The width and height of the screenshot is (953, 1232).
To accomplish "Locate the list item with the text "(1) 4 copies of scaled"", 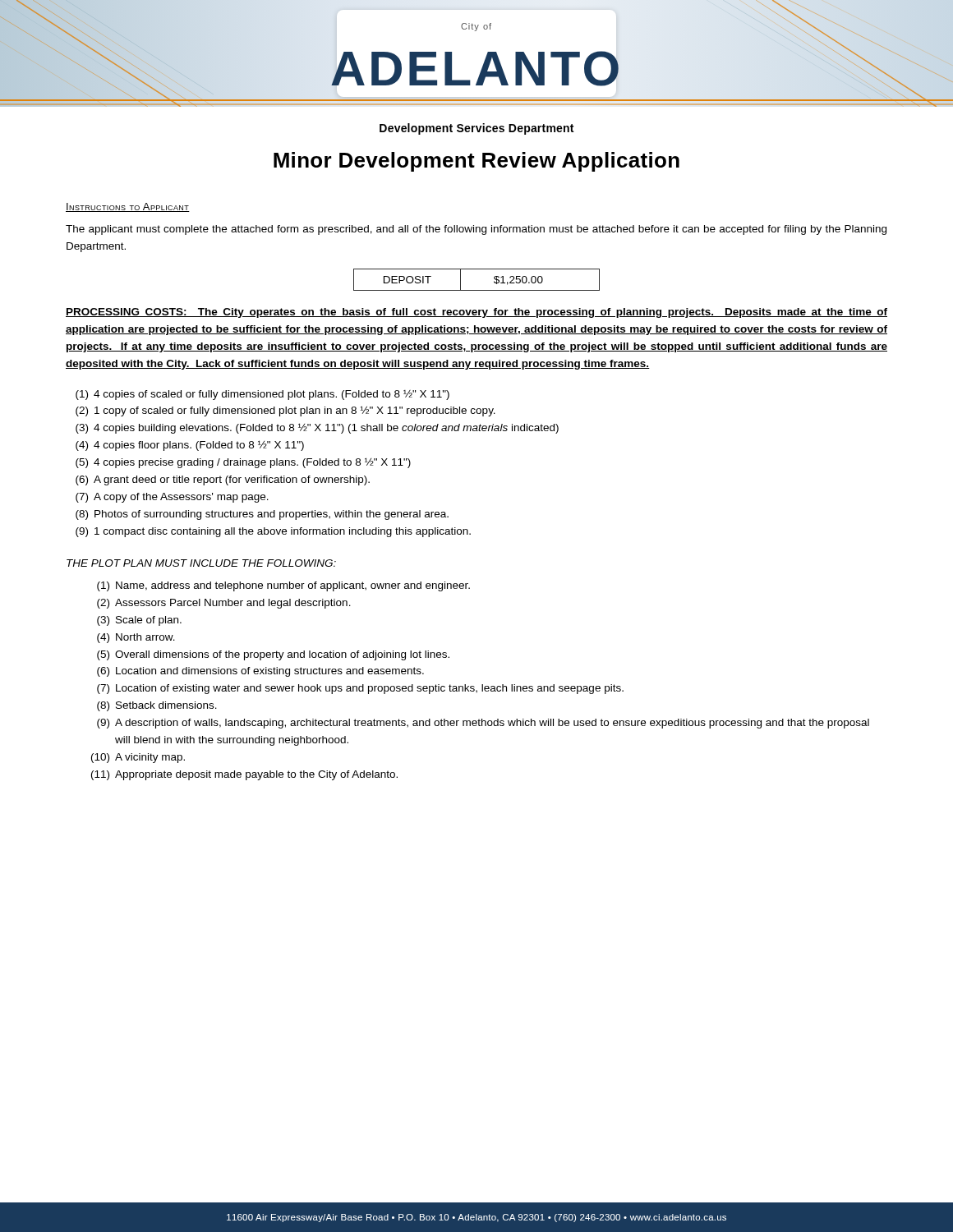I will pos(258,394).
